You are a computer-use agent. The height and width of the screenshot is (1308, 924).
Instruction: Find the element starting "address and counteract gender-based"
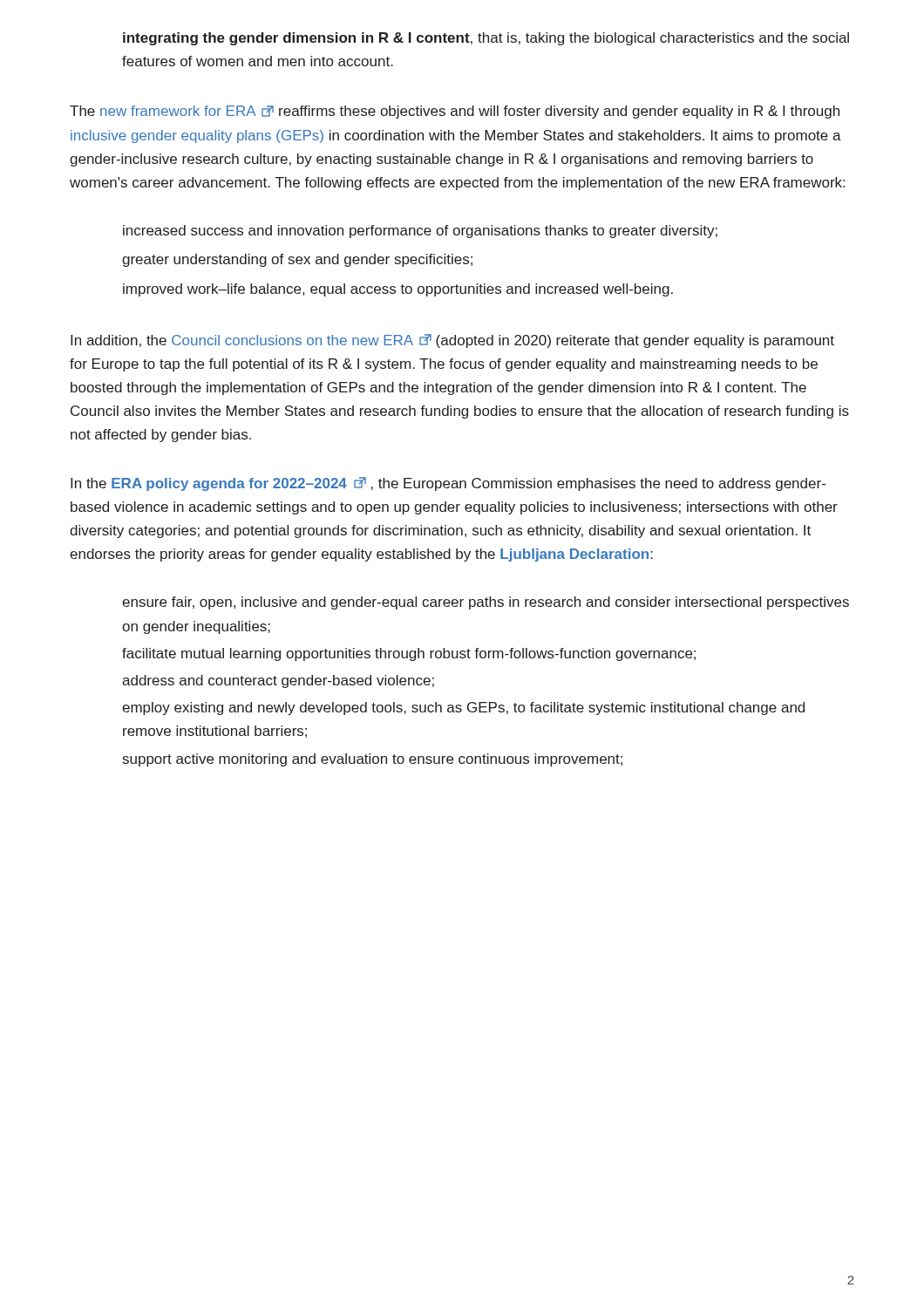pos(279,681)
